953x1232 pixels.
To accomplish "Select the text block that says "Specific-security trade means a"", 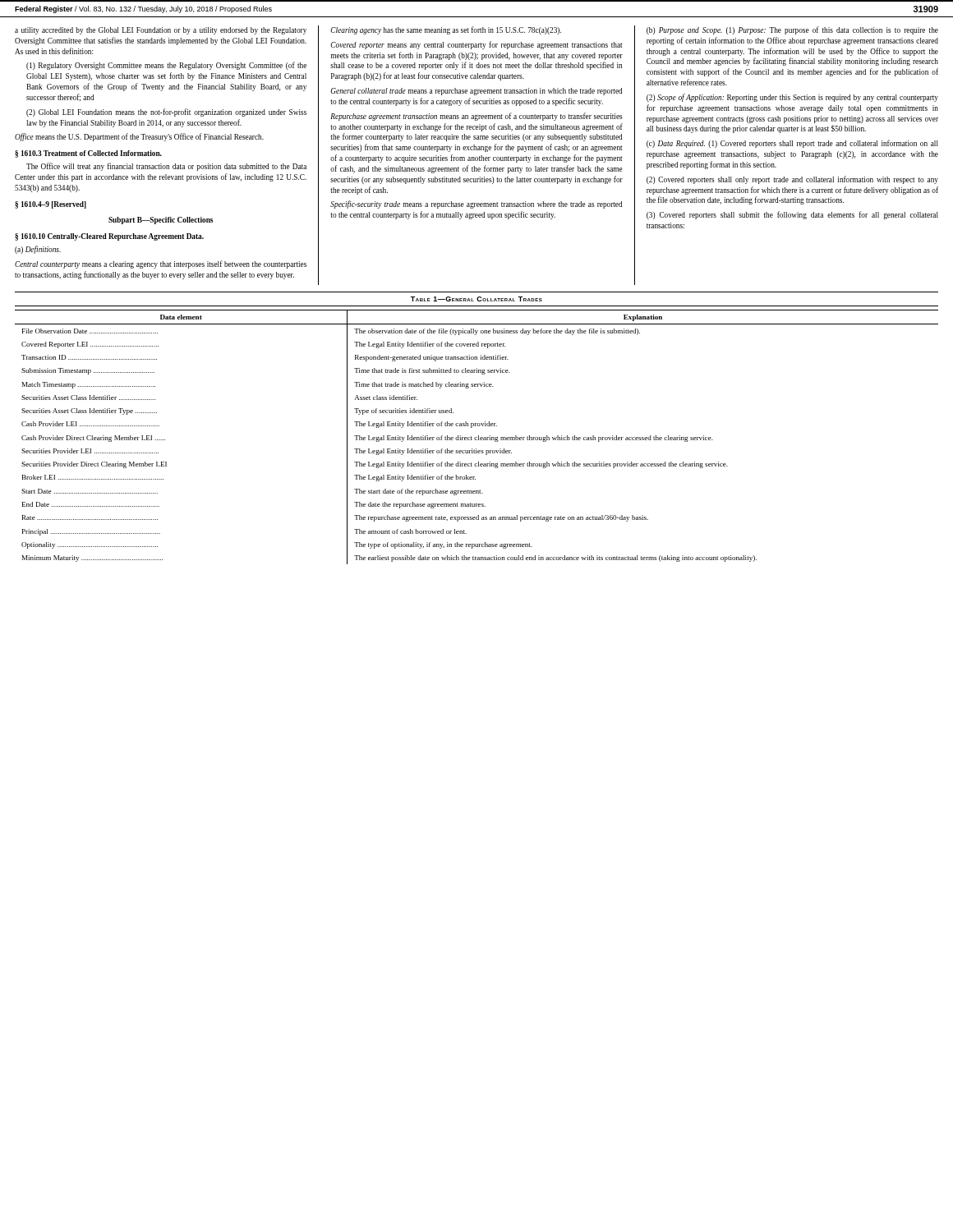I will pos(476,210).
